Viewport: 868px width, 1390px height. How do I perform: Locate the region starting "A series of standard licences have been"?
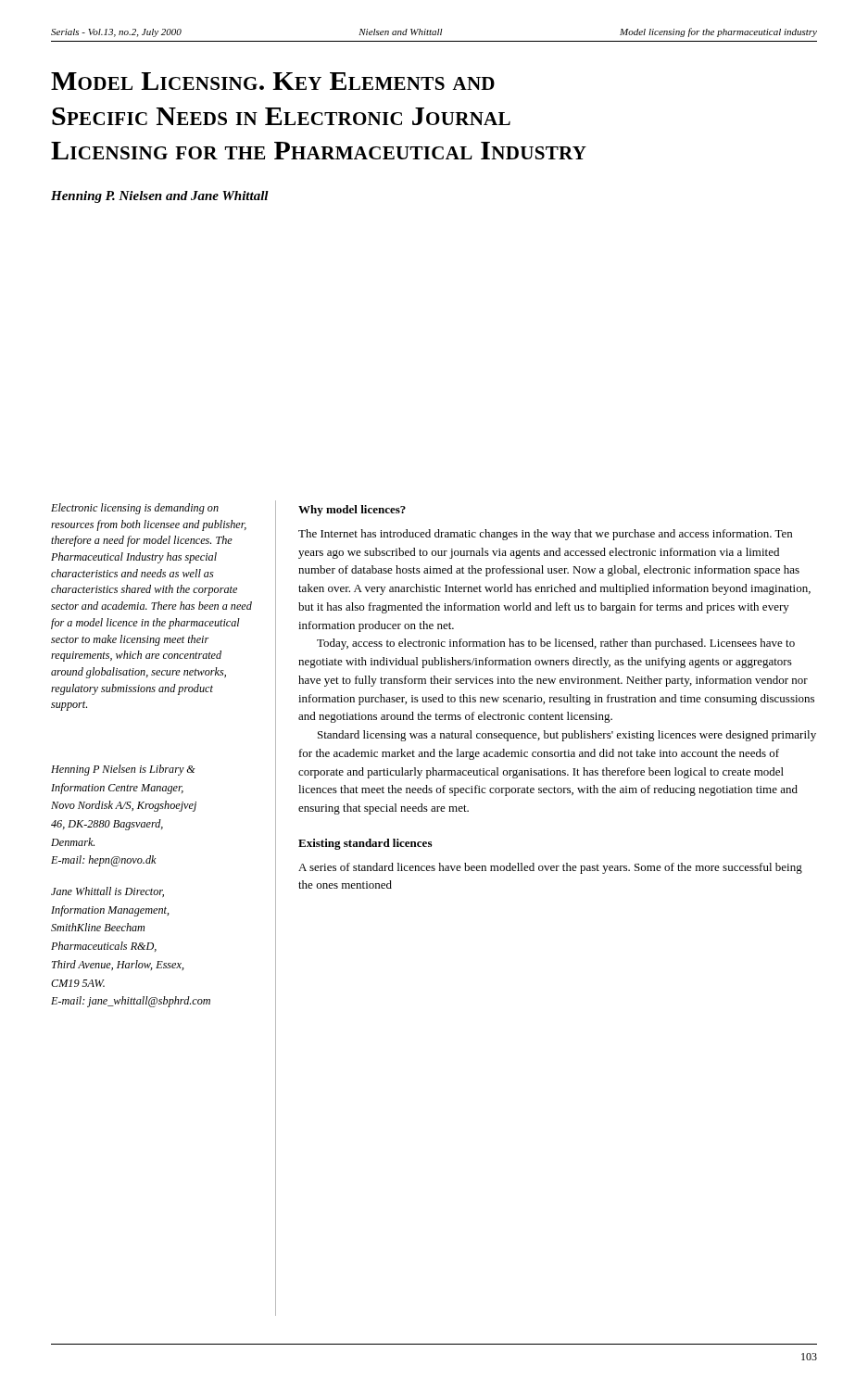550,876
